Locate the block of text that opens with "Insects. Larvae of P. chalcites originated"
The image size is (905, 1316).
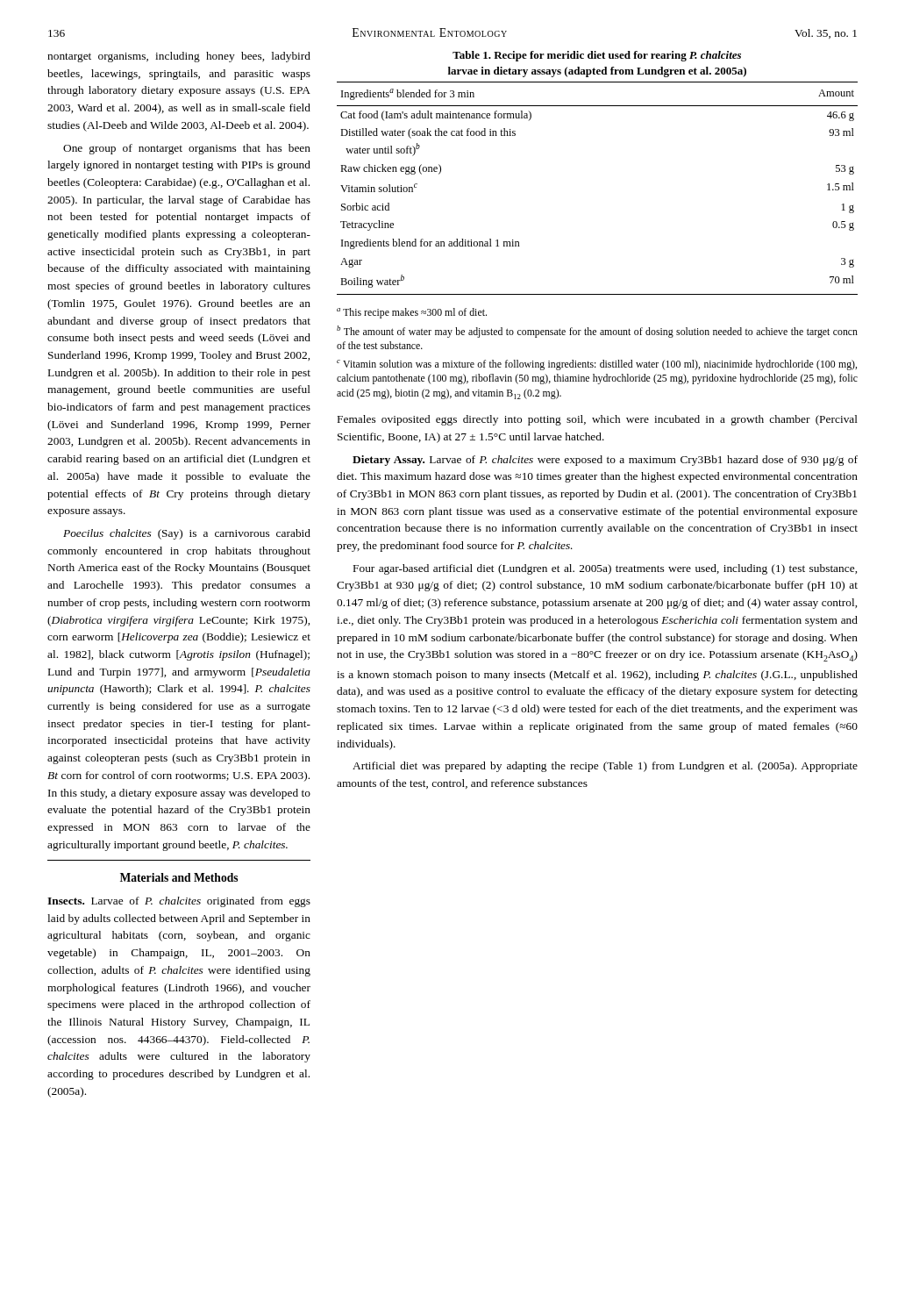(179, 996)
